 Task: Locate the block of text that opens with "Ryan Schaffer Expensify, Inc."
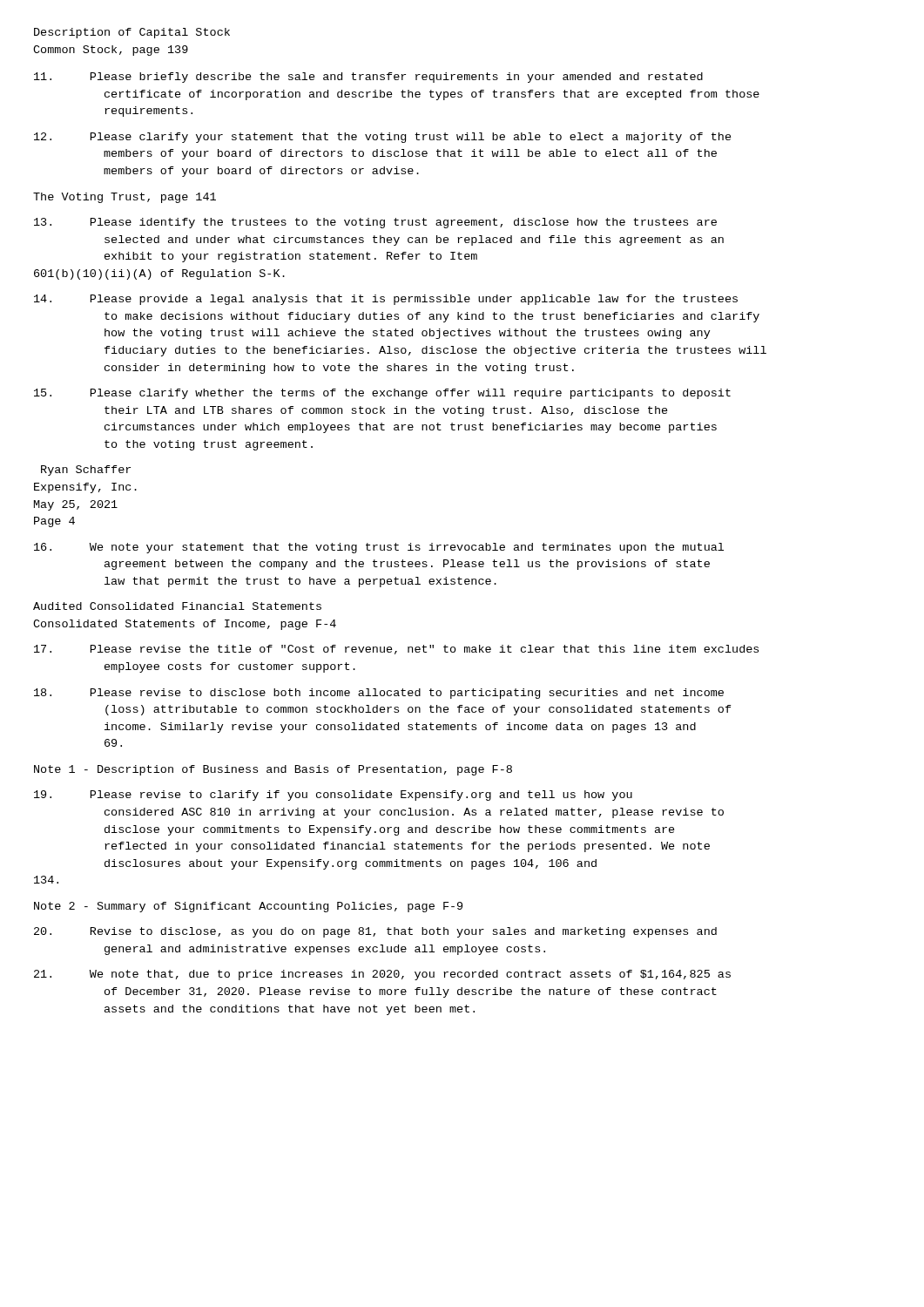86,496
